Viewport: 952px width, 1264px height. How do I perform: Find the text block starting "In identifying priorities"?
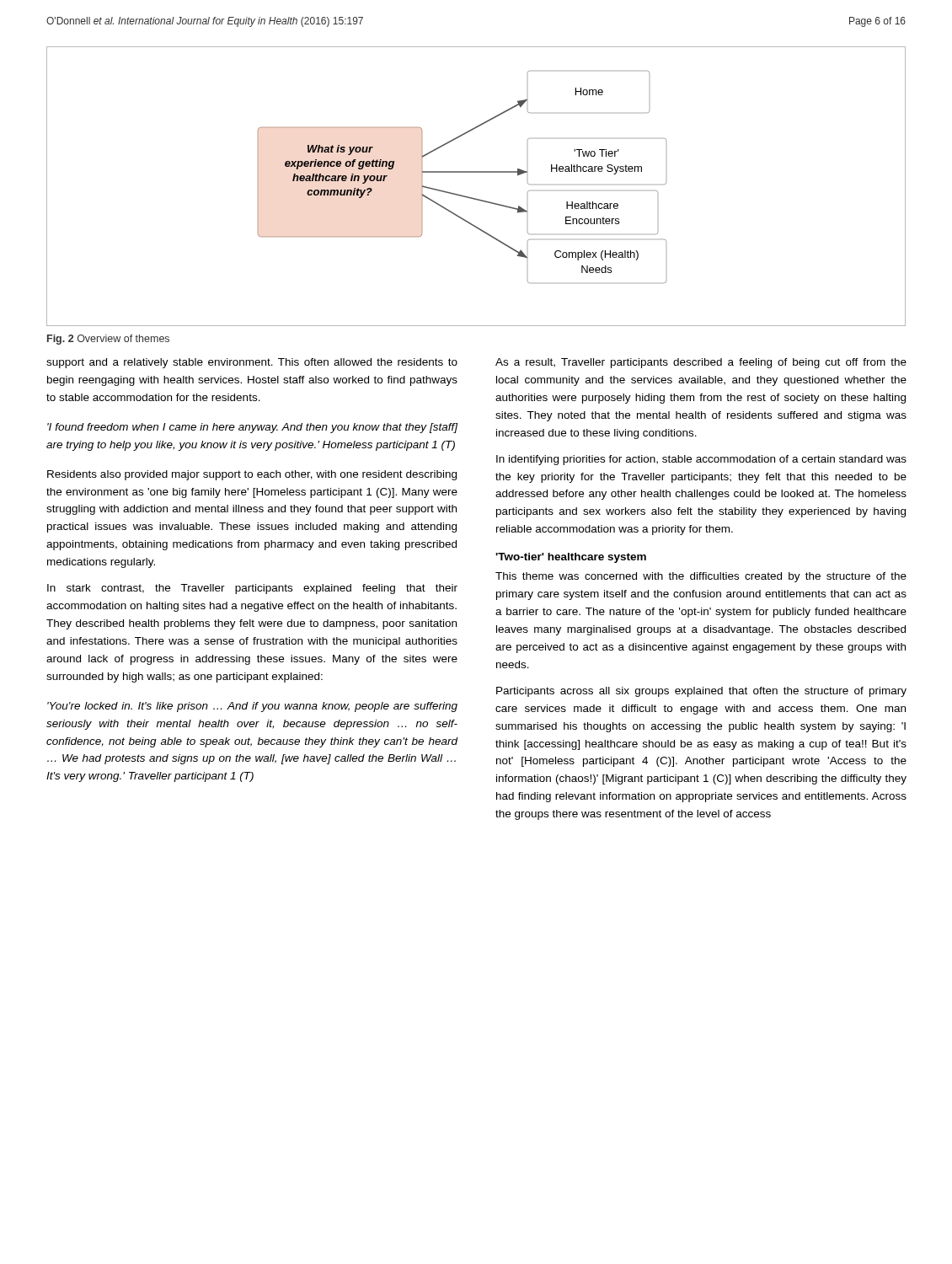pos(701,494)
